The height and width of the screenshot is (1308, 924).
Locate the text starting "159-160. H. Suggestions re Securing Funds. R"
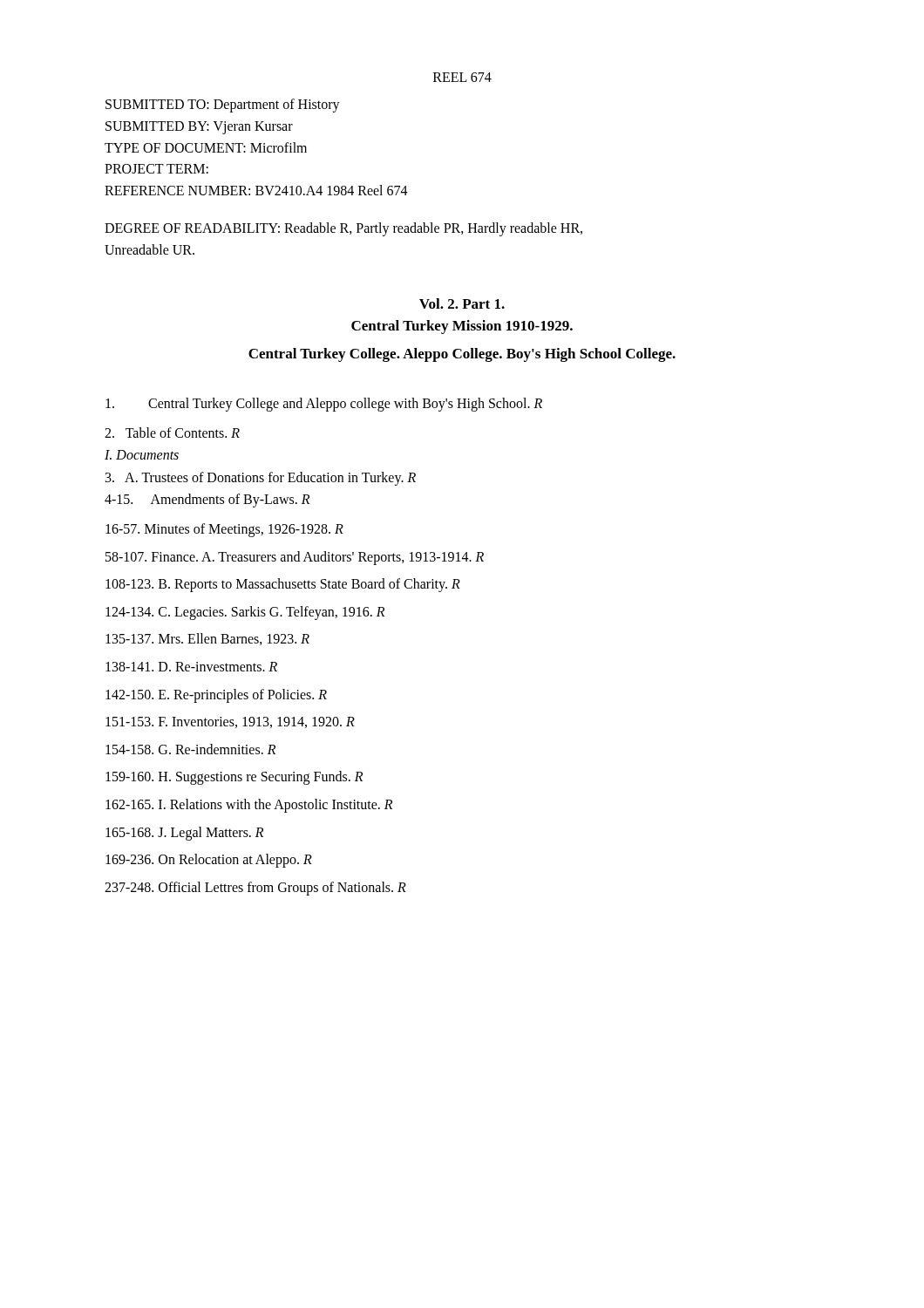coord(234,777)
